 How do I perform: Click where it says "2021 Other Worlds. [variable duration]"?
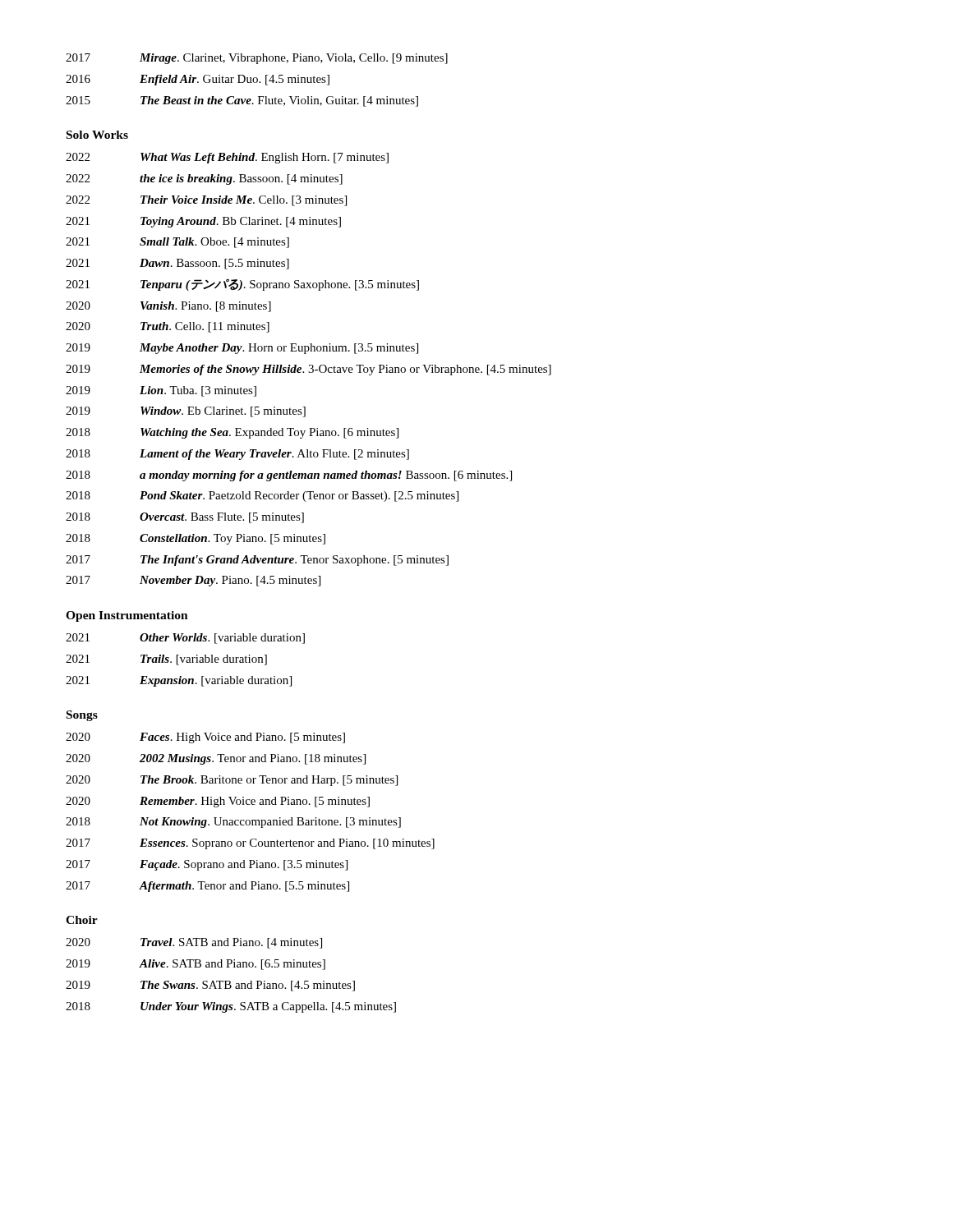tap(185, 639)
